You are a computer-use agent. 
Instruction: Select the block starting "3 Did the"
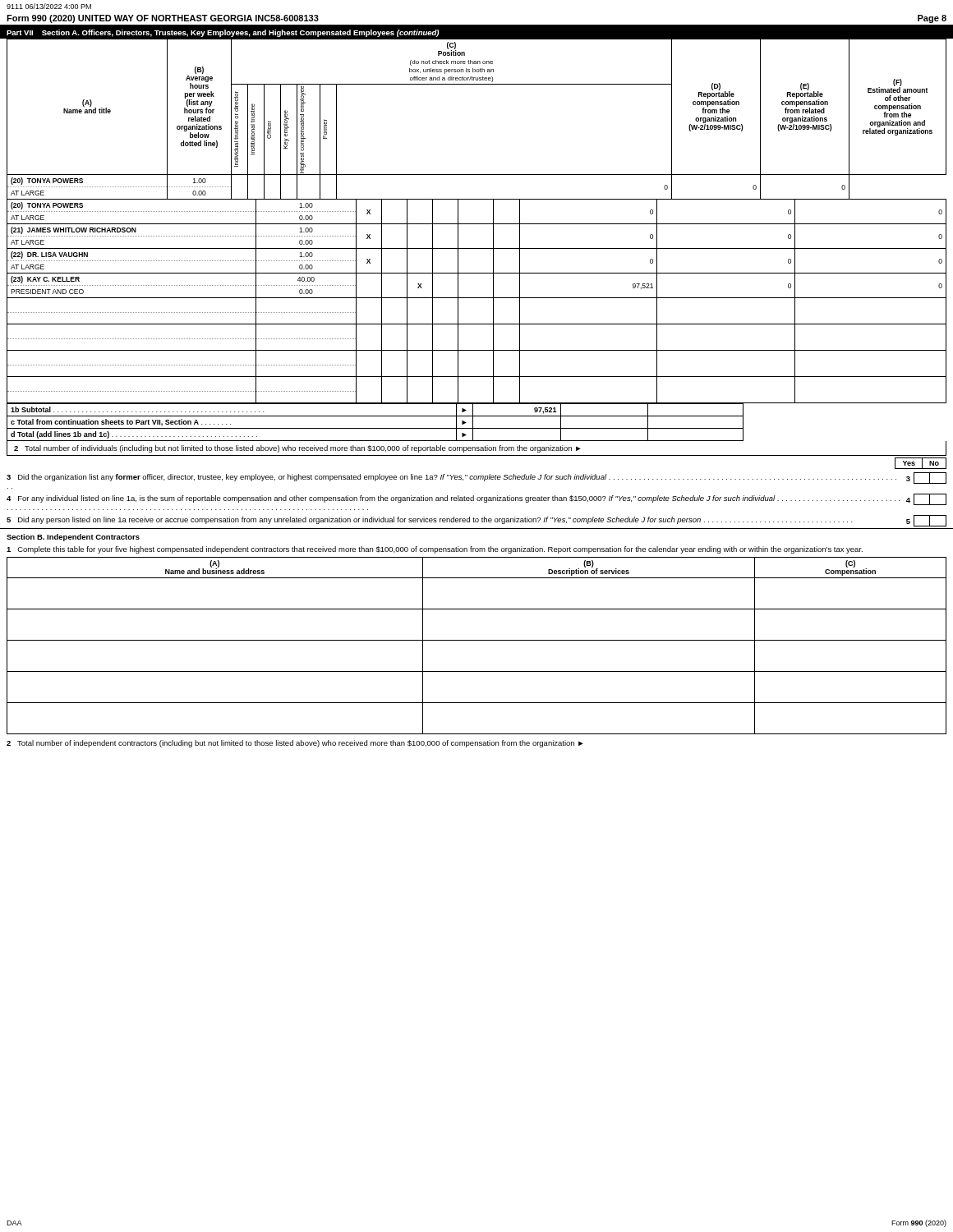(x=476, y=481)
